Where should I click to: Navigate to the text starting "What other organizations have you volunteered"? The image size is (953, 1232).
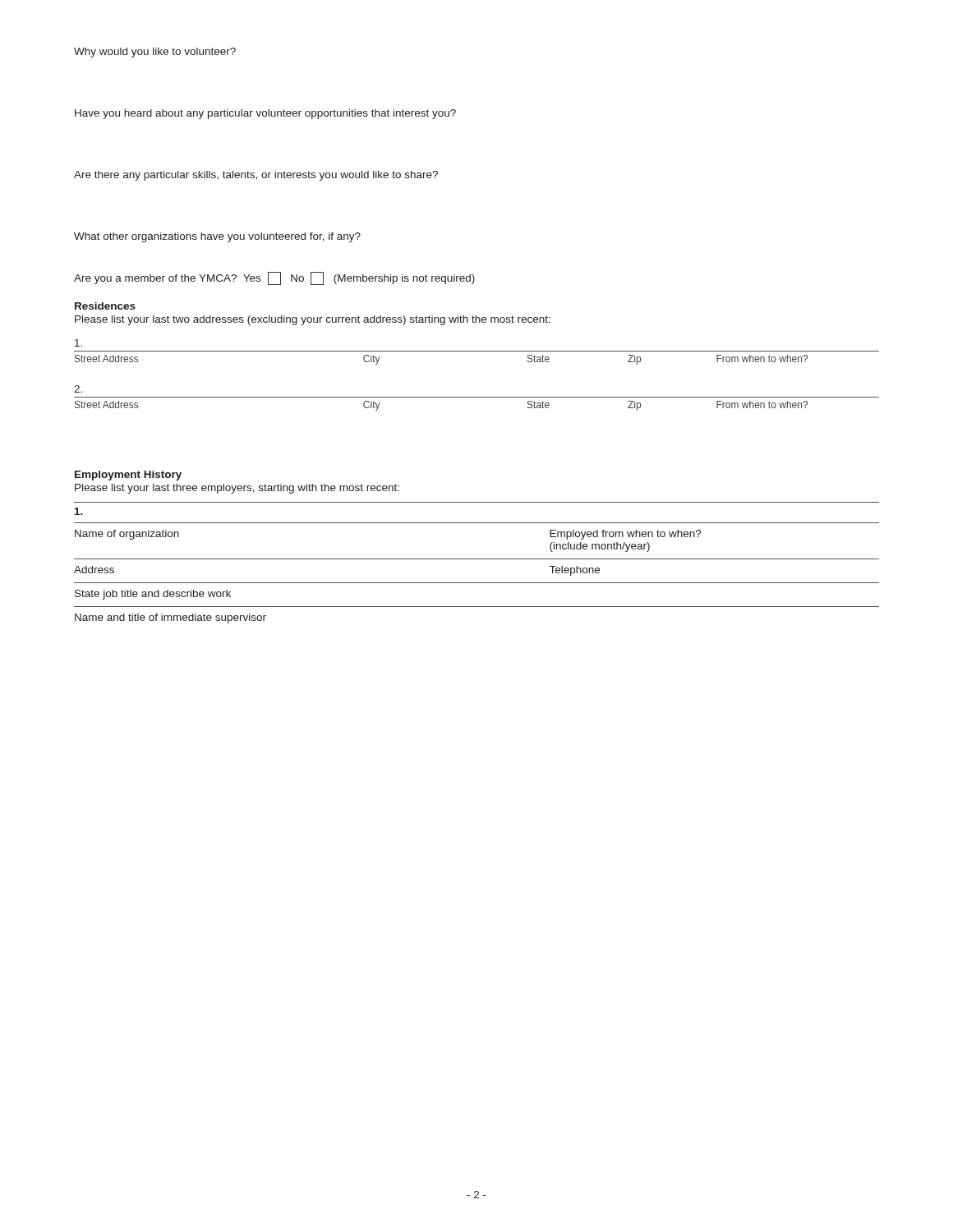click(217, 236)
